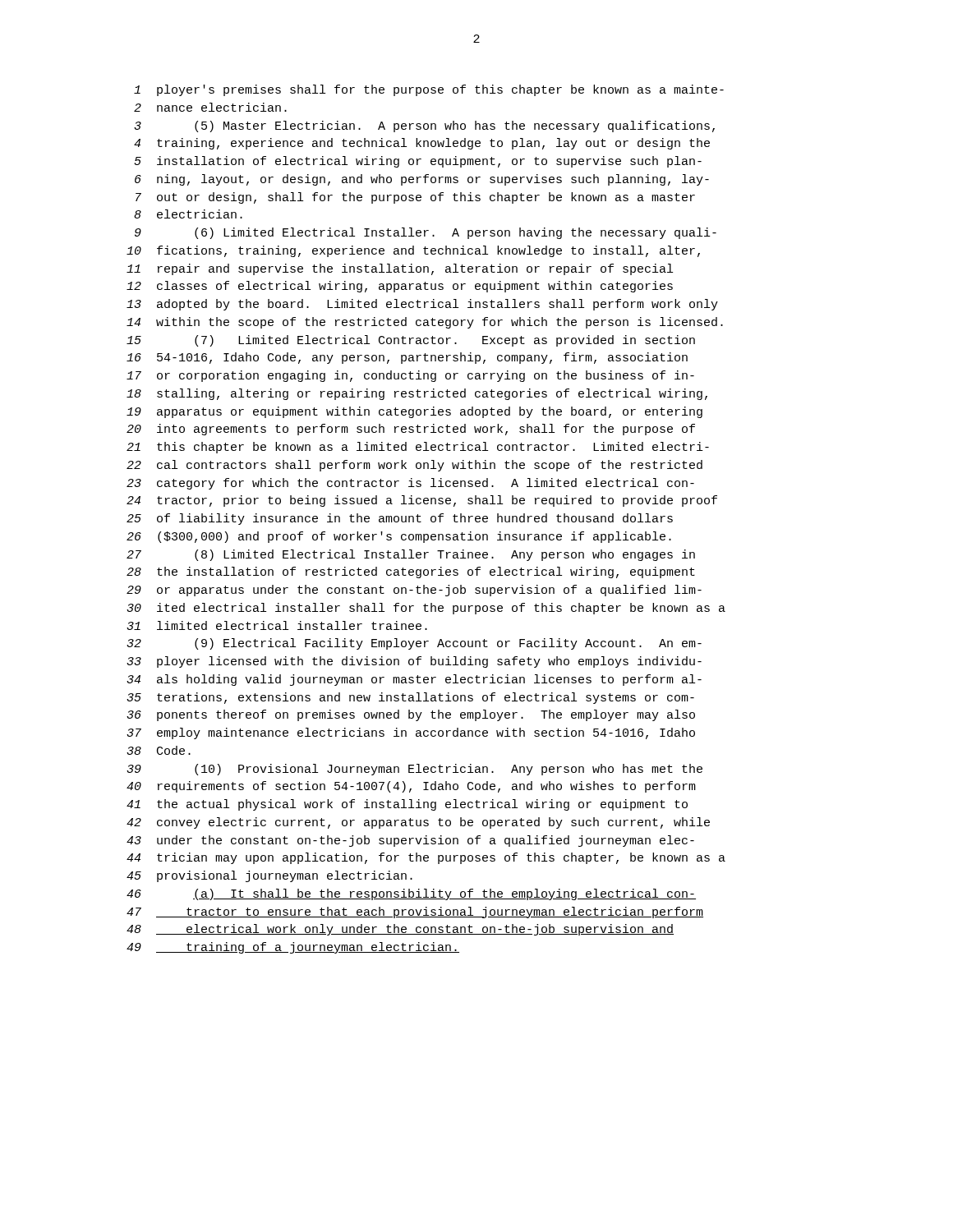Find the text block starting "1 ployer's premises shall for"

coord(493,520)
